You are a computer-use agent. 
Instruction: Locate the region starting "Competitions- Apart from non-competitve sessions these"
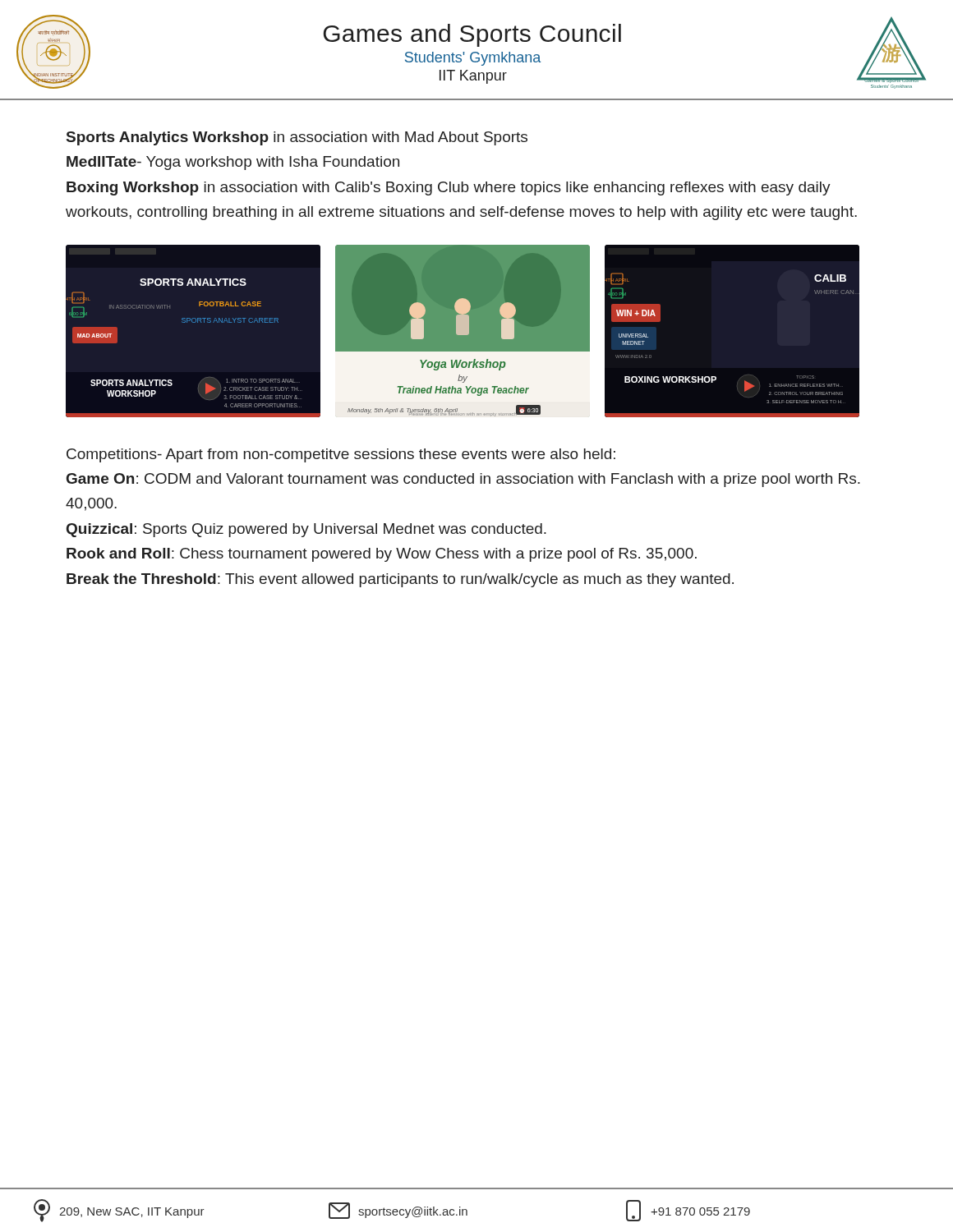point(463,516)
